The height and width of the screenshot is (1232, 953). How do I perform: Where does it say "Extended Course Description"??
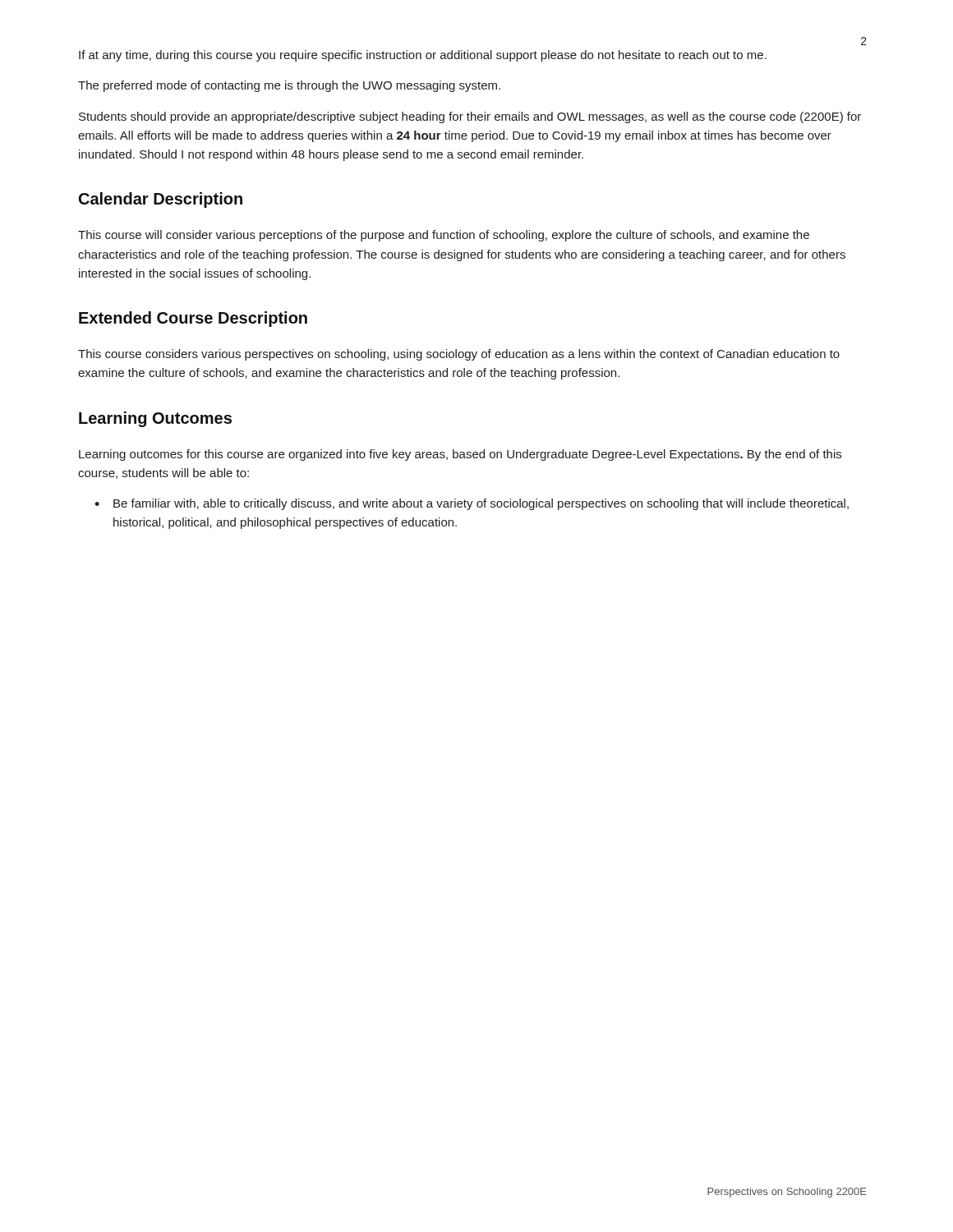193,318
